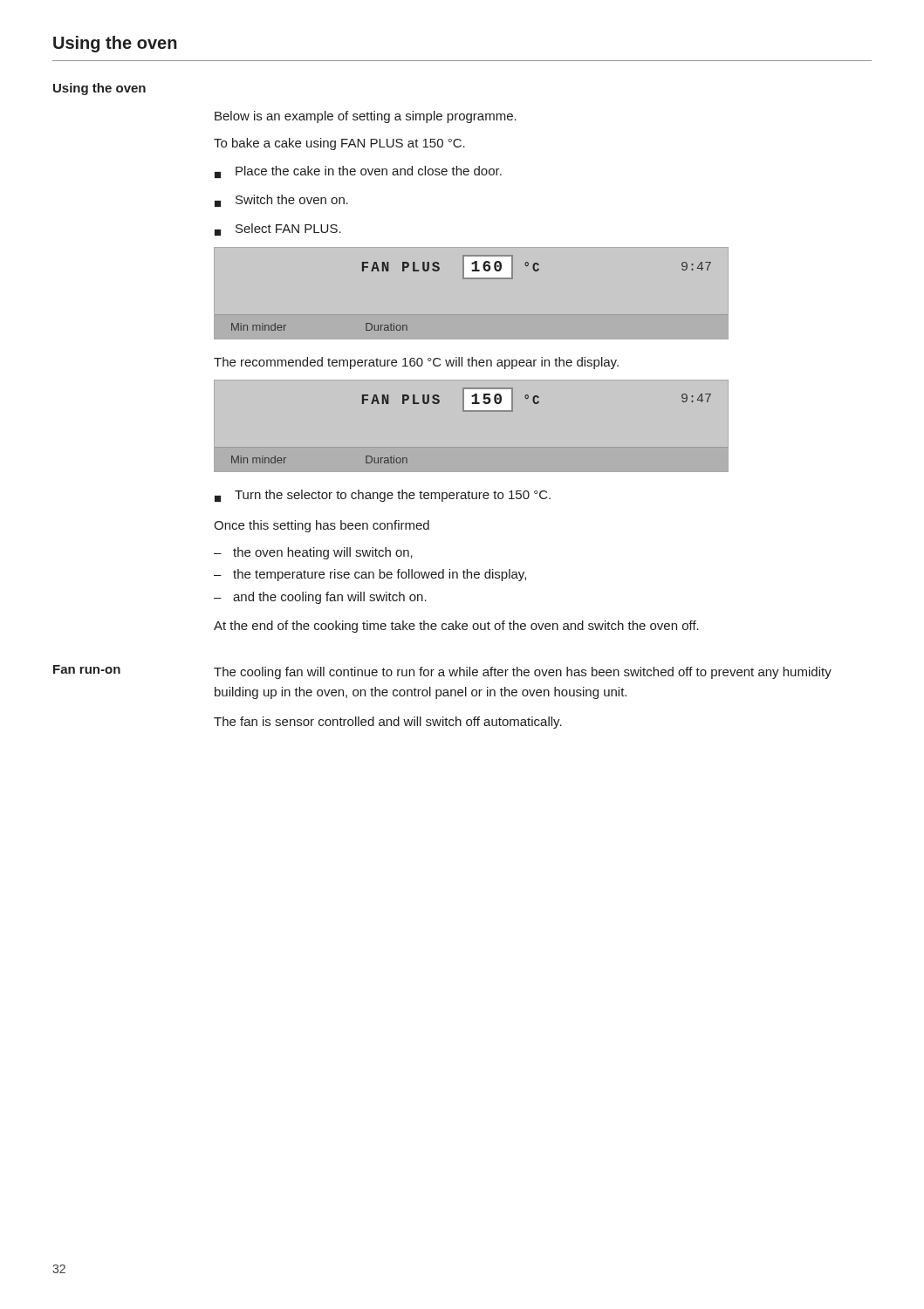Screen dimensions: 1309x924
Task: Point to the text starting "– the temperature rise can be followed"
Action: [x=371, y=574]
